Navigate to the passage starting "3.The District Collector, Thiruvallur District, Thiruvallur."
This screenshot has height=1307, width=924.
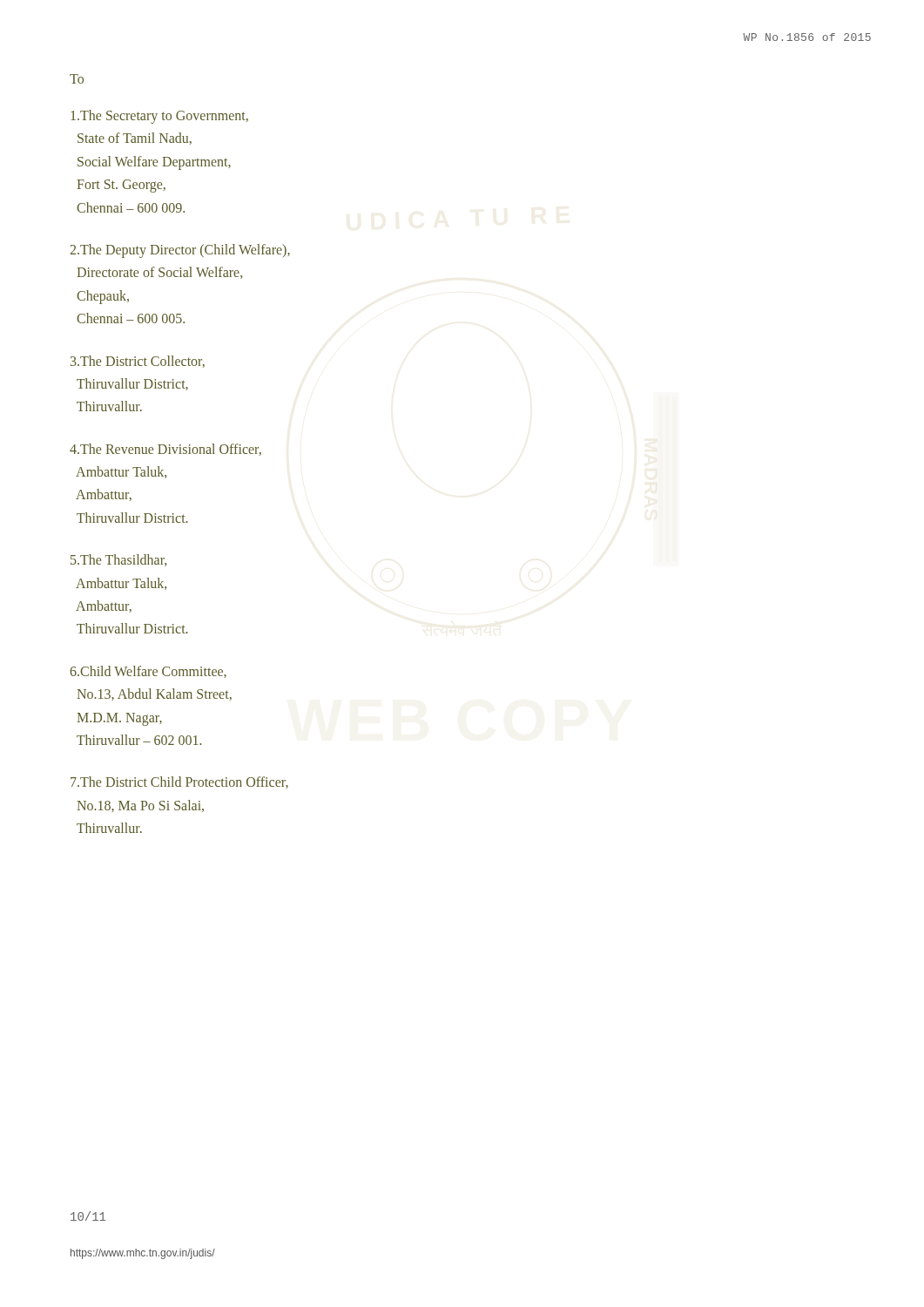pyautogui.click(x=137, y=384)
